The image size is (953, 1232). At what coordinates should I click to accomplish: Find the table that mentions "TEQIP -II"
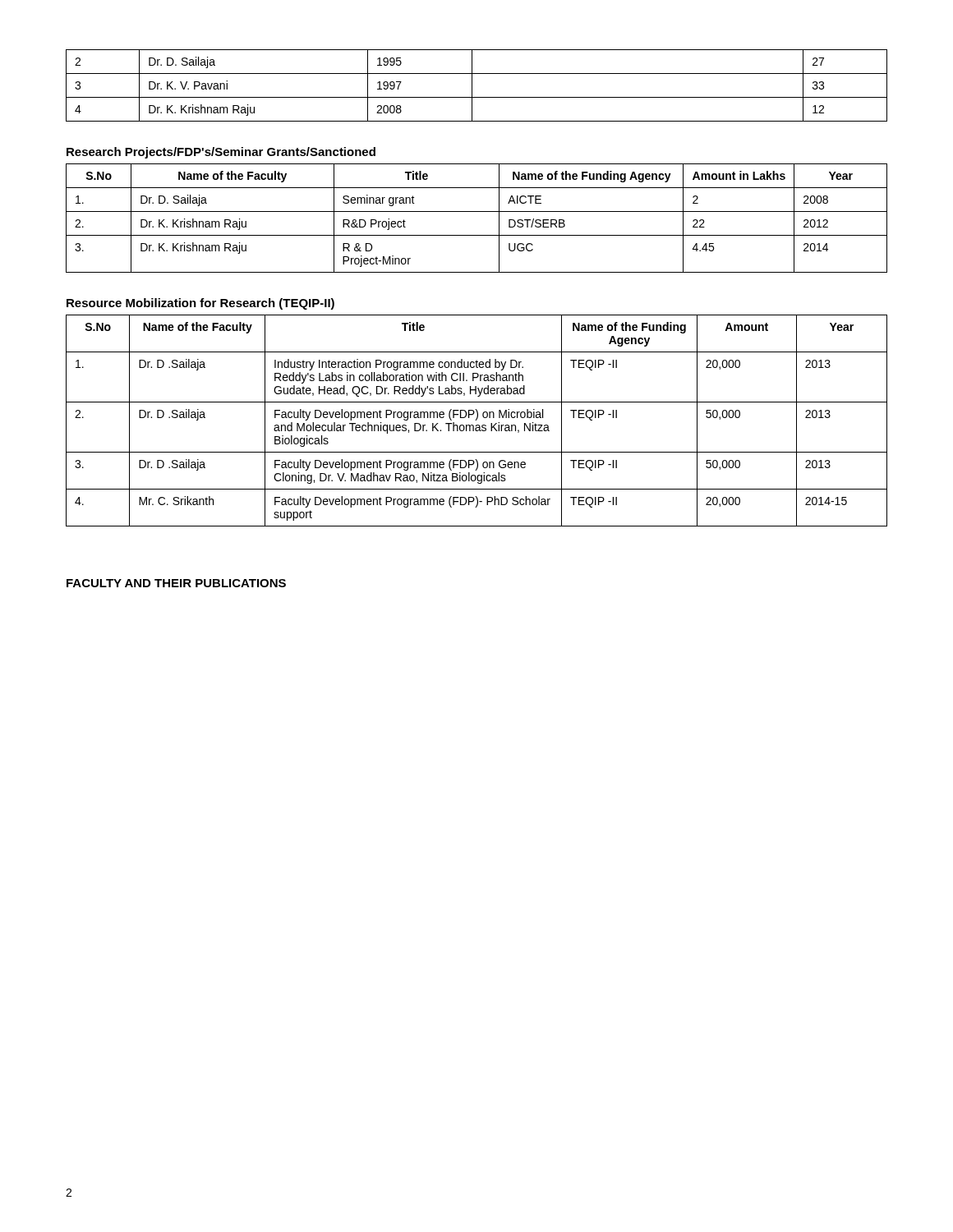tap(476, 420)
